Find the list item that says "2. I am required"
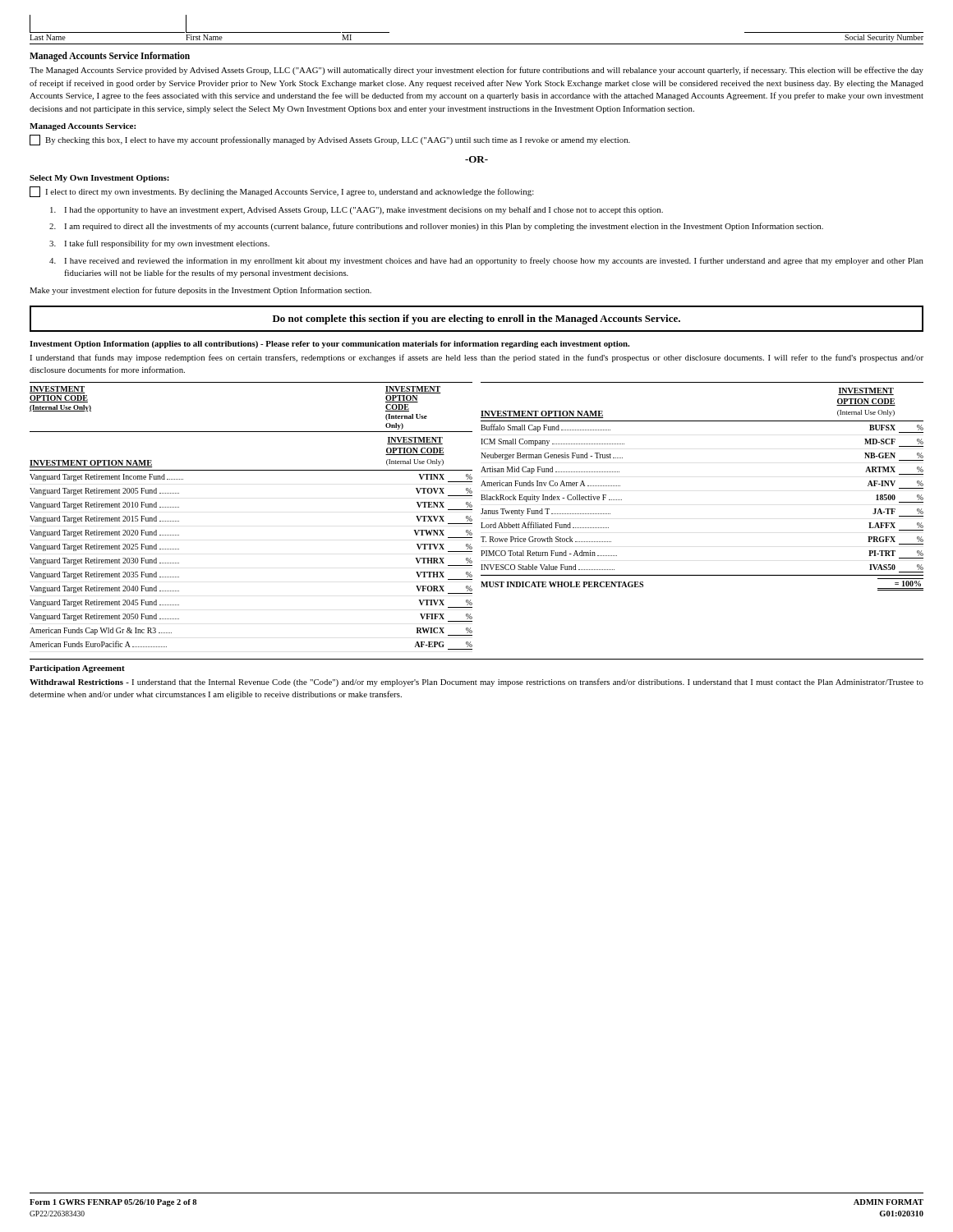953x1232 pixels. point(436,227)
